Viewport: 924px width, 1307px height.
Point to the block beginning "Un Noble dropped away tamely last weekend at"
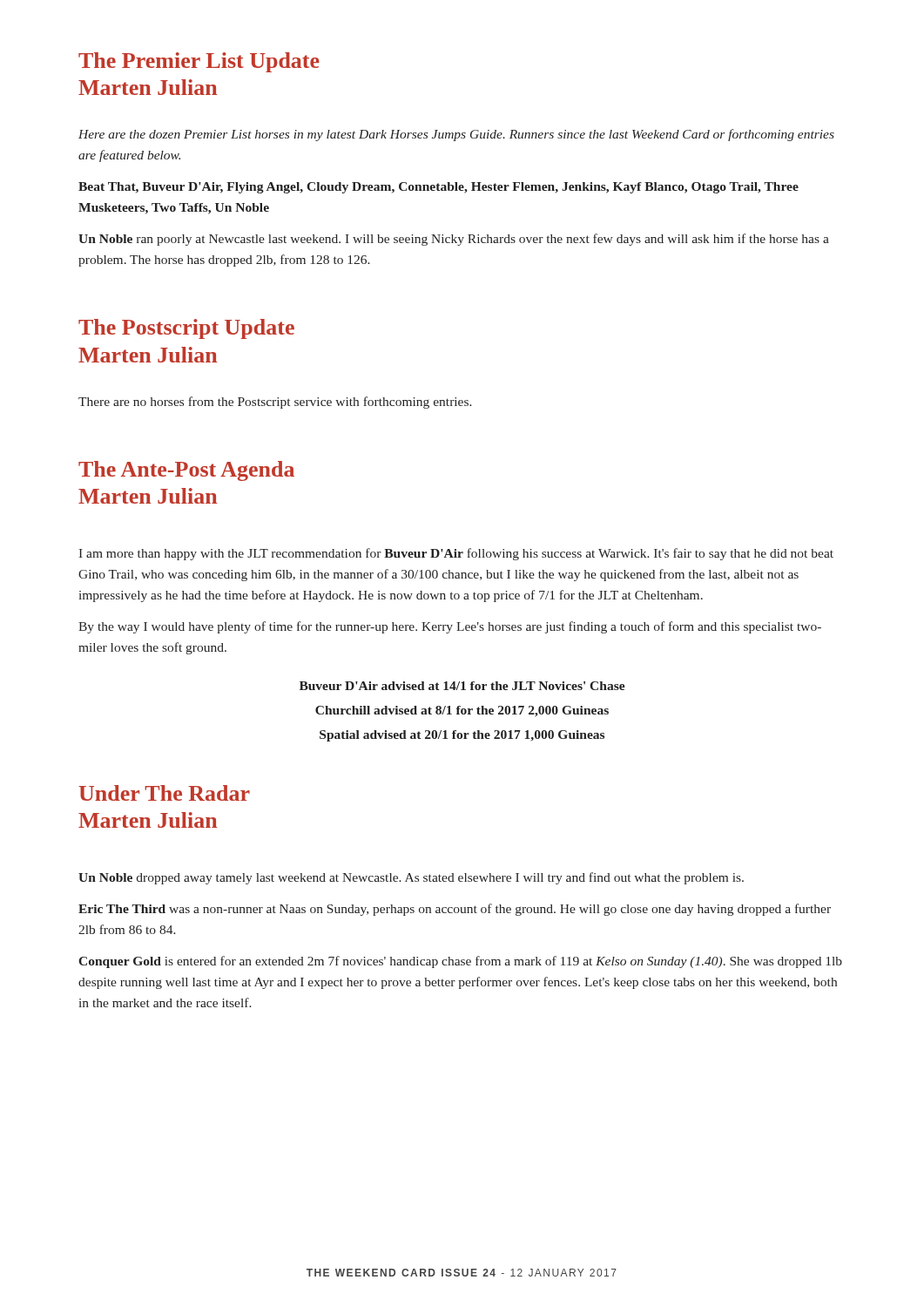[411, 877]
